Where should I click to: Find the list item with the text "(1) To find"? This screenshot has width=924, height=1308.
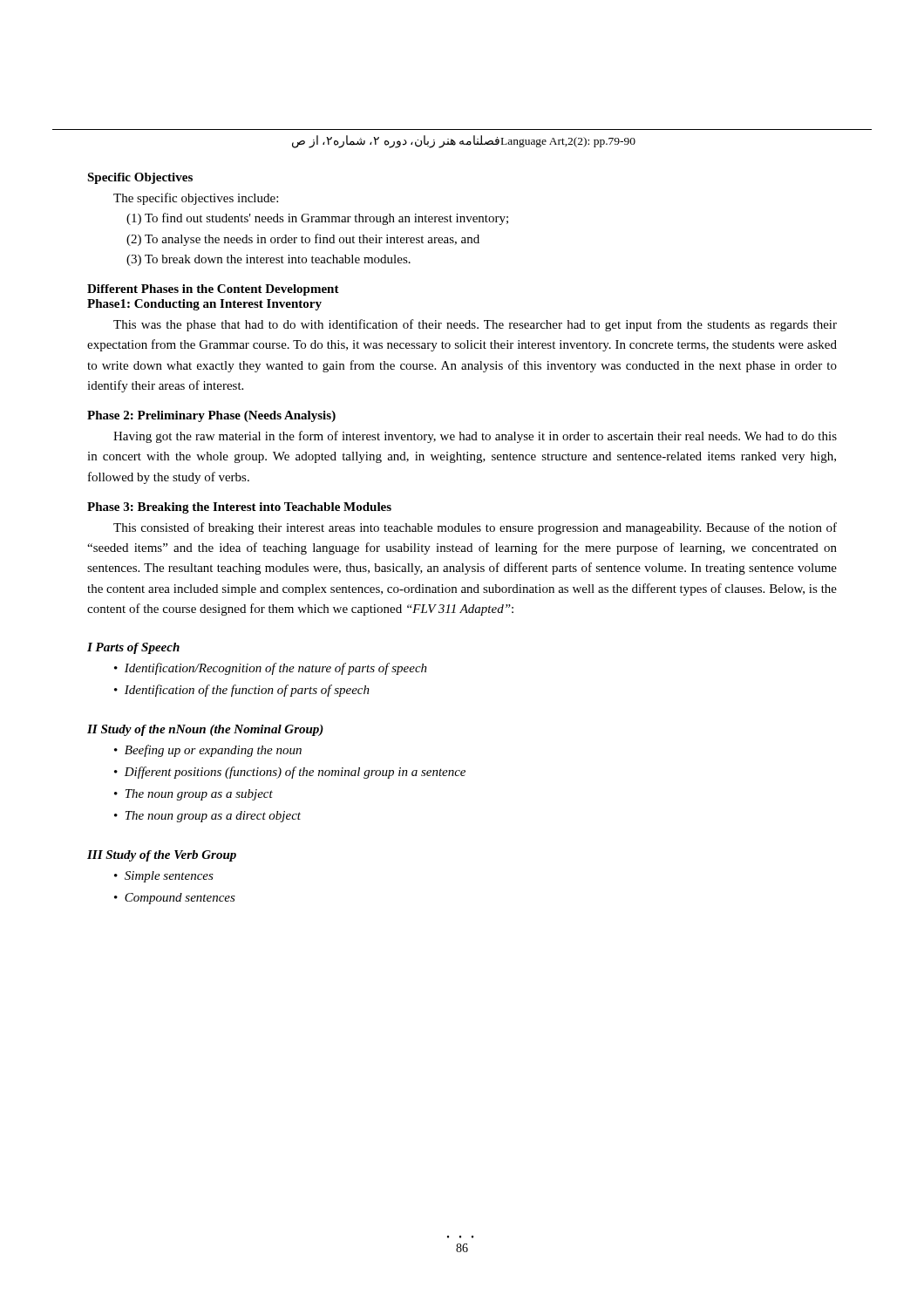point(318,218)
